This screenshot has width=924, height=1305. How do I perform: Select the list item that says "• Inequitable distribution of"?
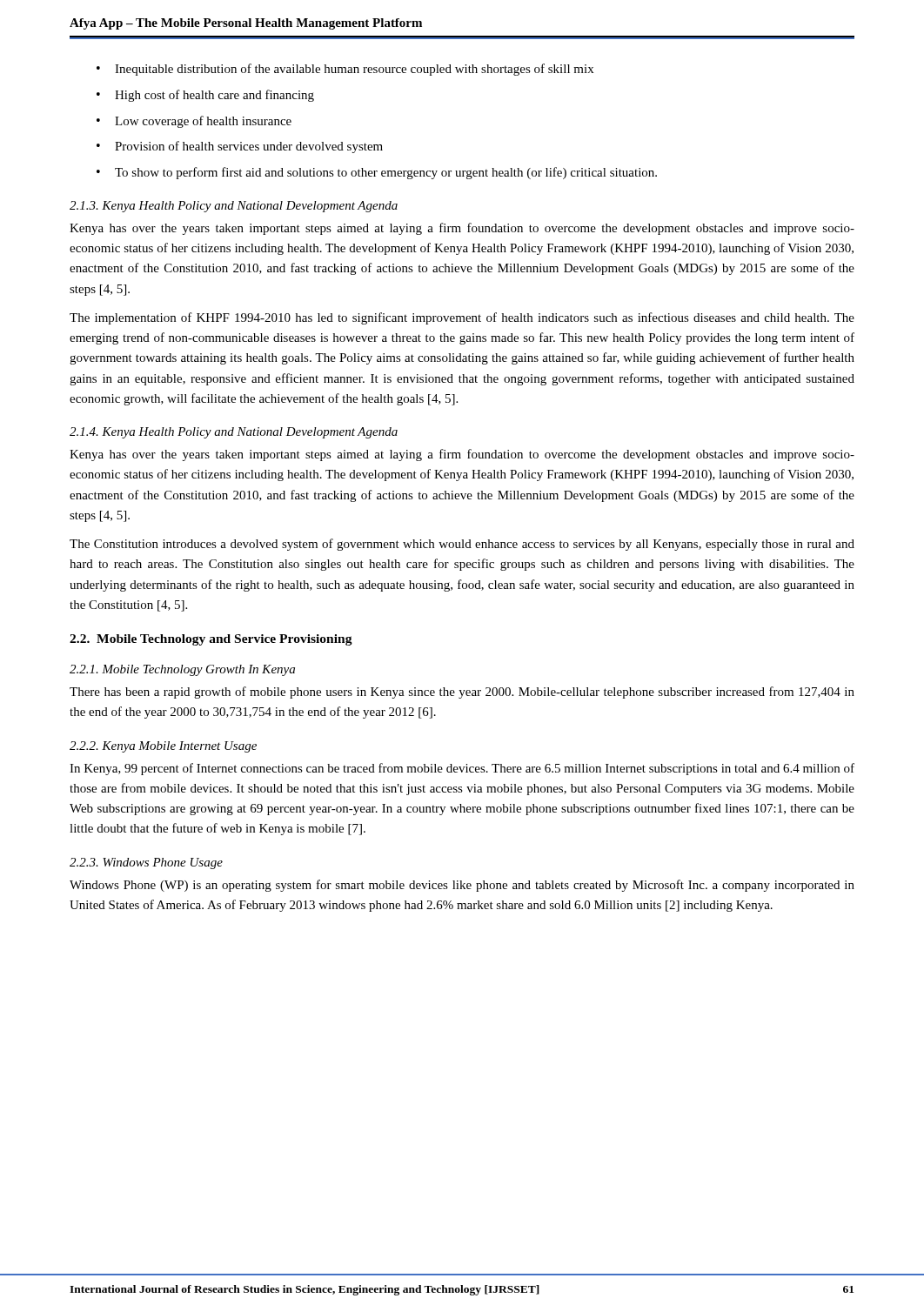345,69
